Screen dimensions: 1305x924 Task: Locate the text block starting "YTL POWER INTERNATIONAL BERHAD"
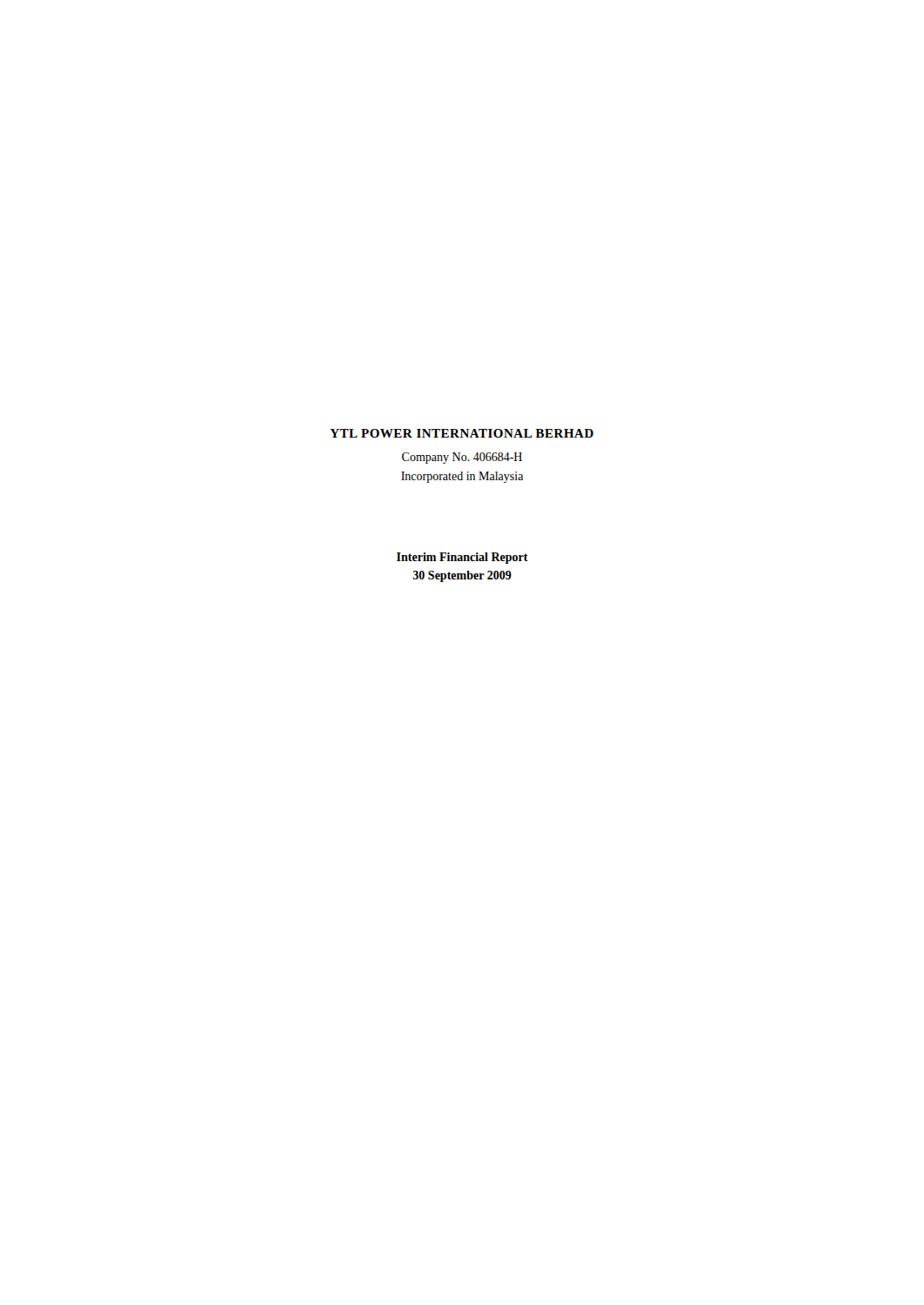[x=462, y=433]
